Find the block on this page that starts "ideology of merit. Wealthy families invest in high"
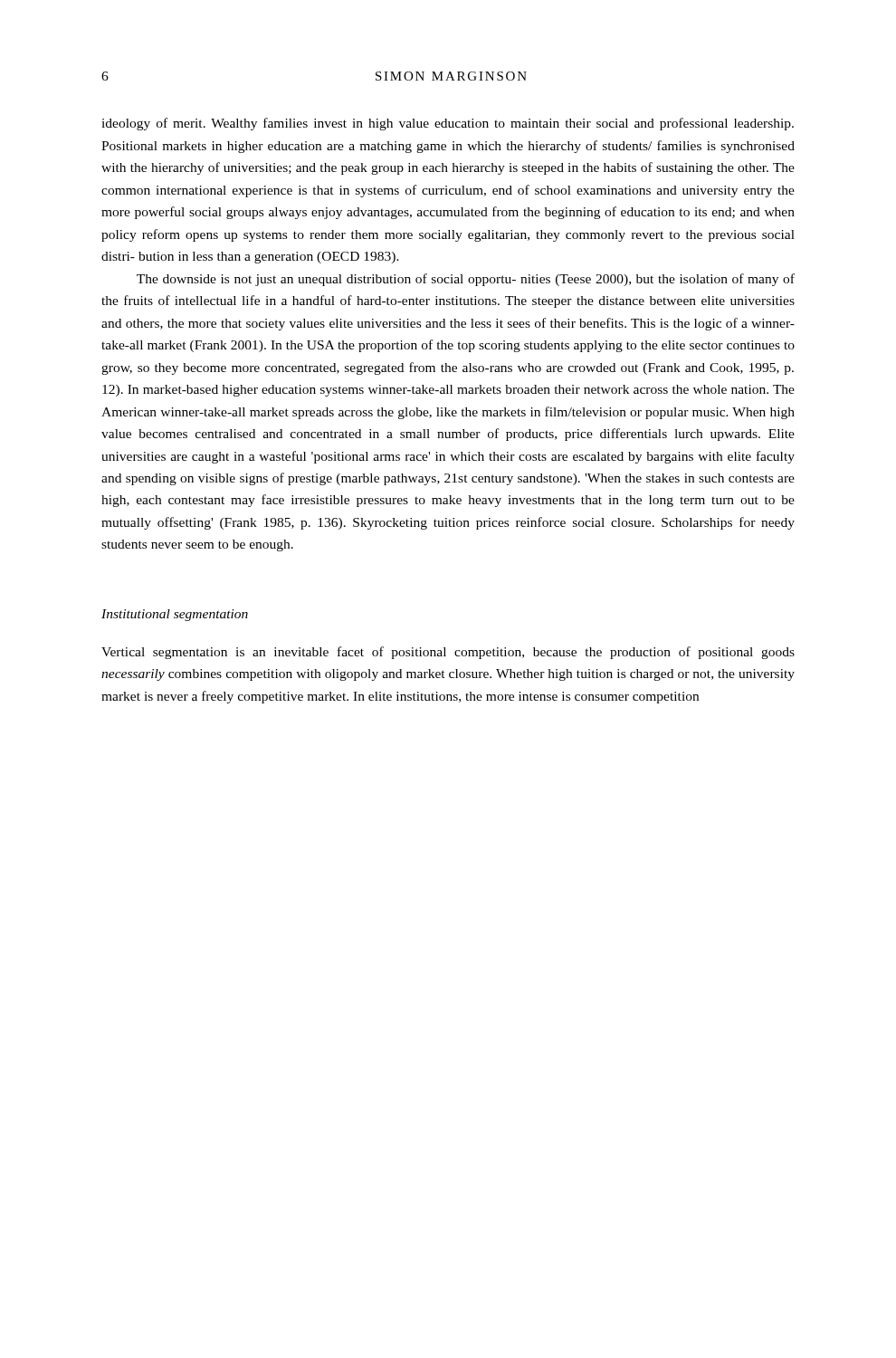 [448, 334]
